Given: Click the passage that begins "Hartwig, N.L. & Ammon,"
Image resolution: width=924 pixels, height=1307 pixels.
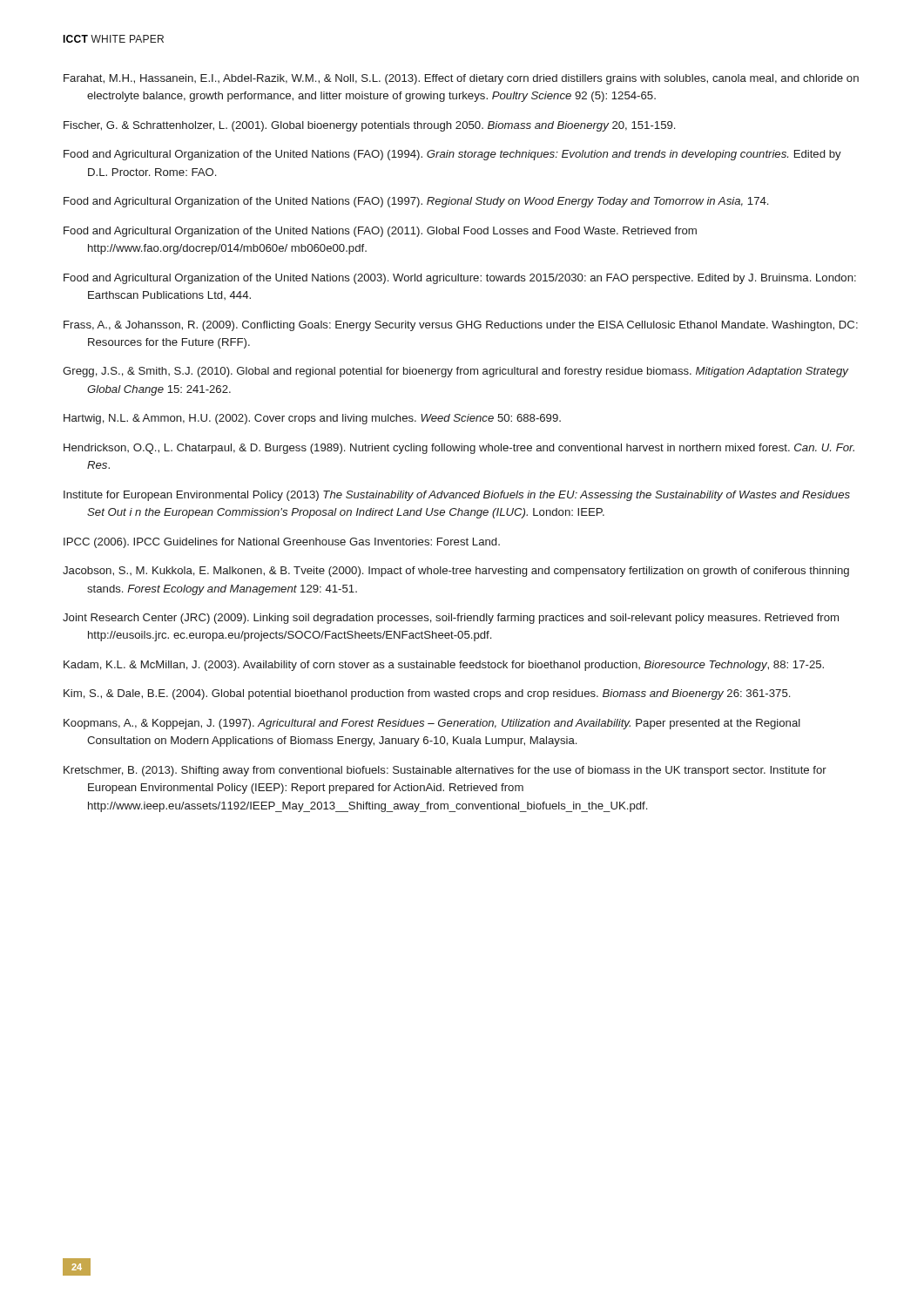Looking at the screenshot, I should [312, 418].
